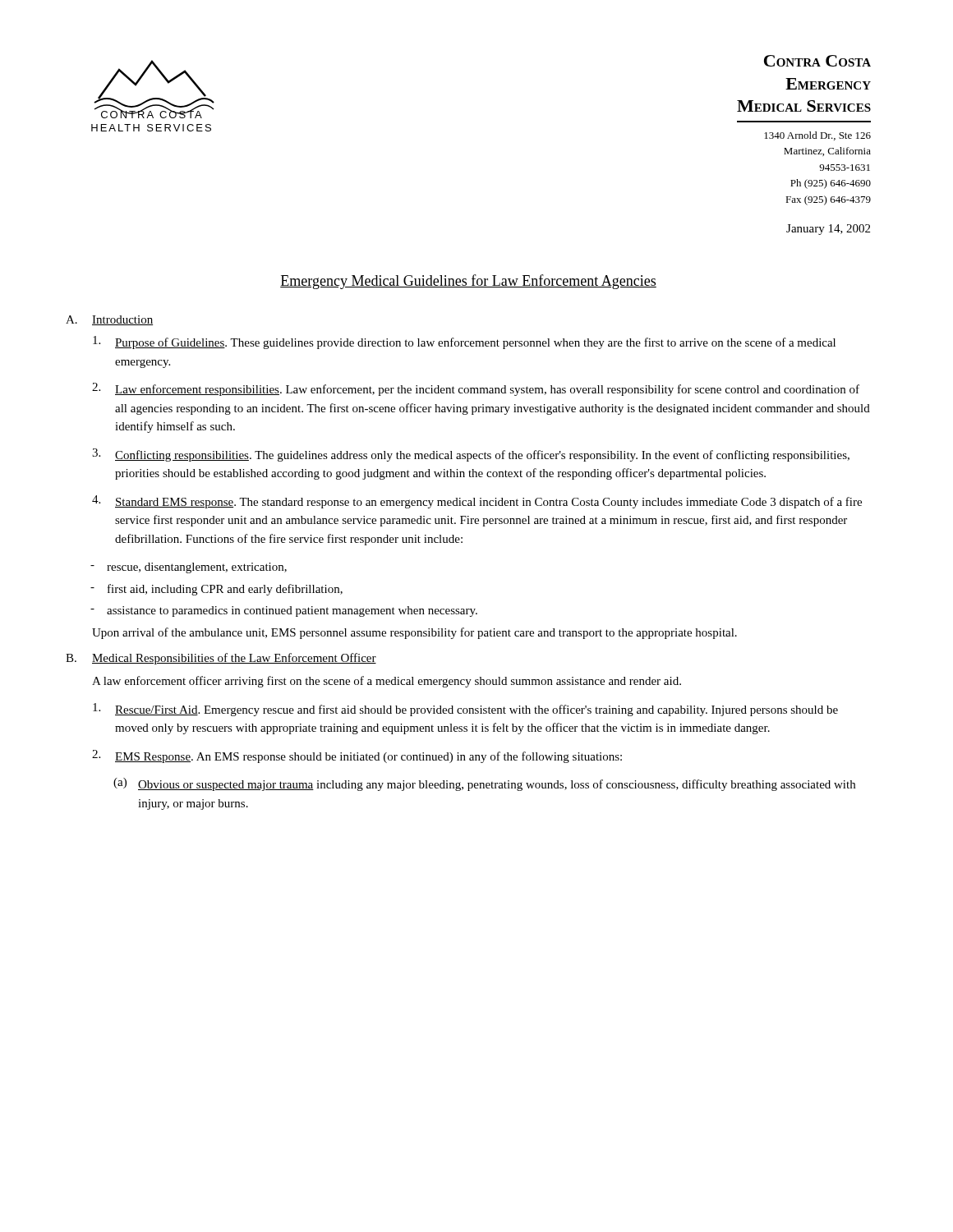Click on the region starting "B. Medical Responsibilities"
The image size is (953, 1232).
point(221,658)
